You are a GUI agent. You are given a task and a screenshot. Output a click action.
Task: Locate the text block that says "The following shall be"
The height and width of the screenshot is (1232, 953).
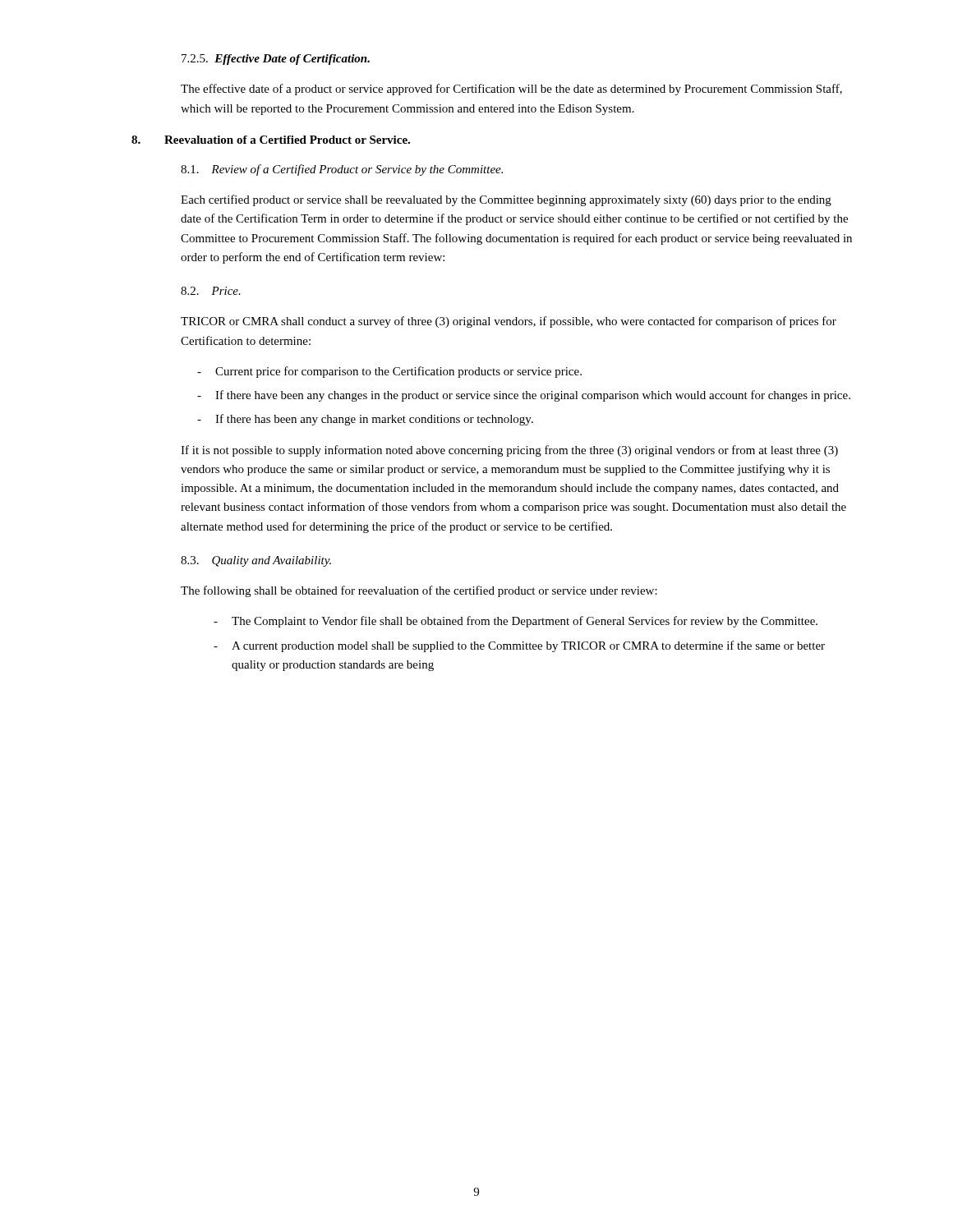pyautogui.click(x=419, y=591)
